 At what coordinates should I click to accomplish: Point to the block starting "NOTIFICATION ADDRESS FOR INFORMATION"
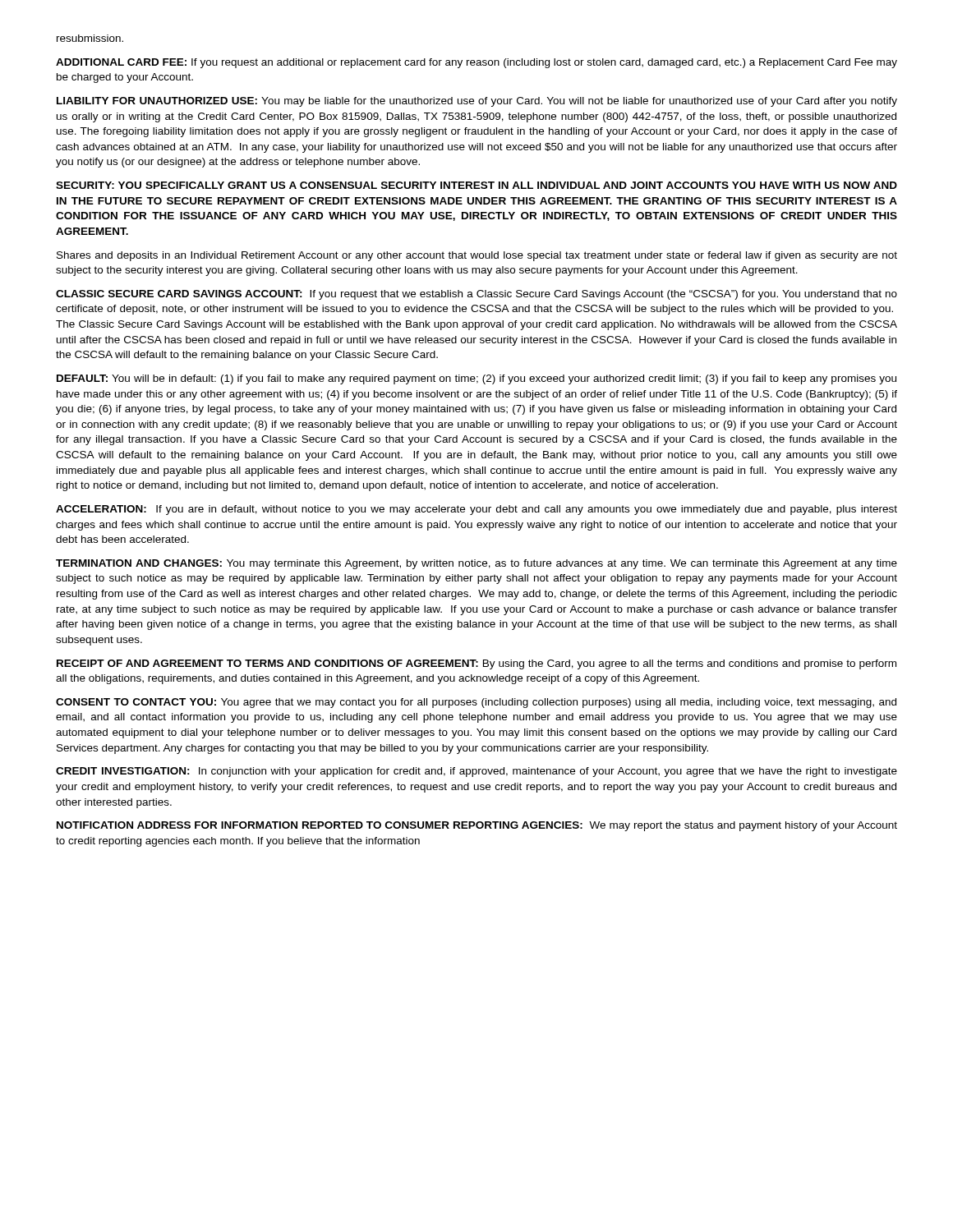476,833
